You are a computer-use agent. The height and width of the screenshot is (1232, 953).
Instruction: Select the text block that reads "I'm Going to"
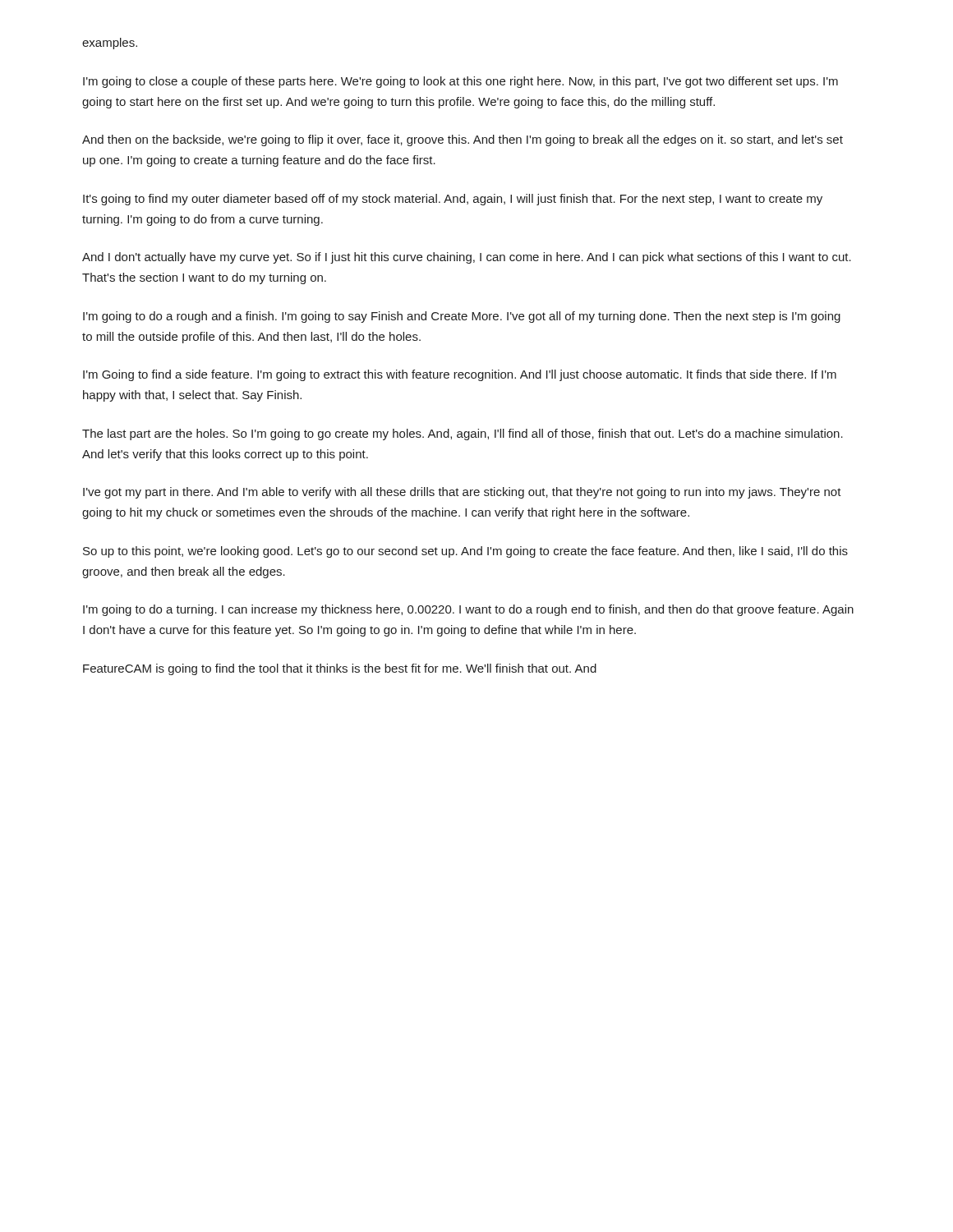[459, 385]
